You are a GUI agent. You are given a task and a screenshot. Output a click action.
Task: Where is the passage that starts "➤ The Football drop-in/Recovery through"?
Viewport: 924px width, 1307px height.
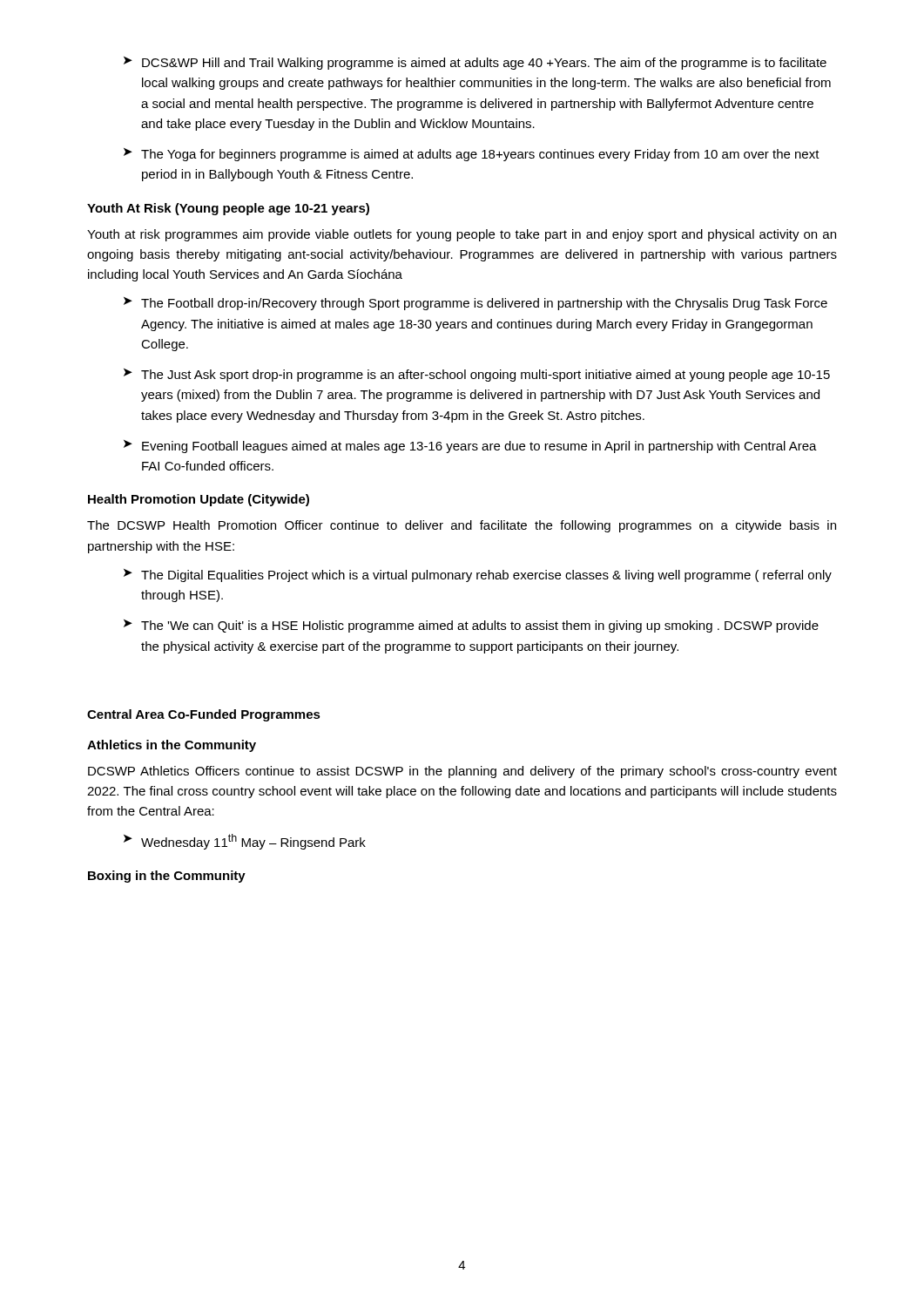coord(479,323)
